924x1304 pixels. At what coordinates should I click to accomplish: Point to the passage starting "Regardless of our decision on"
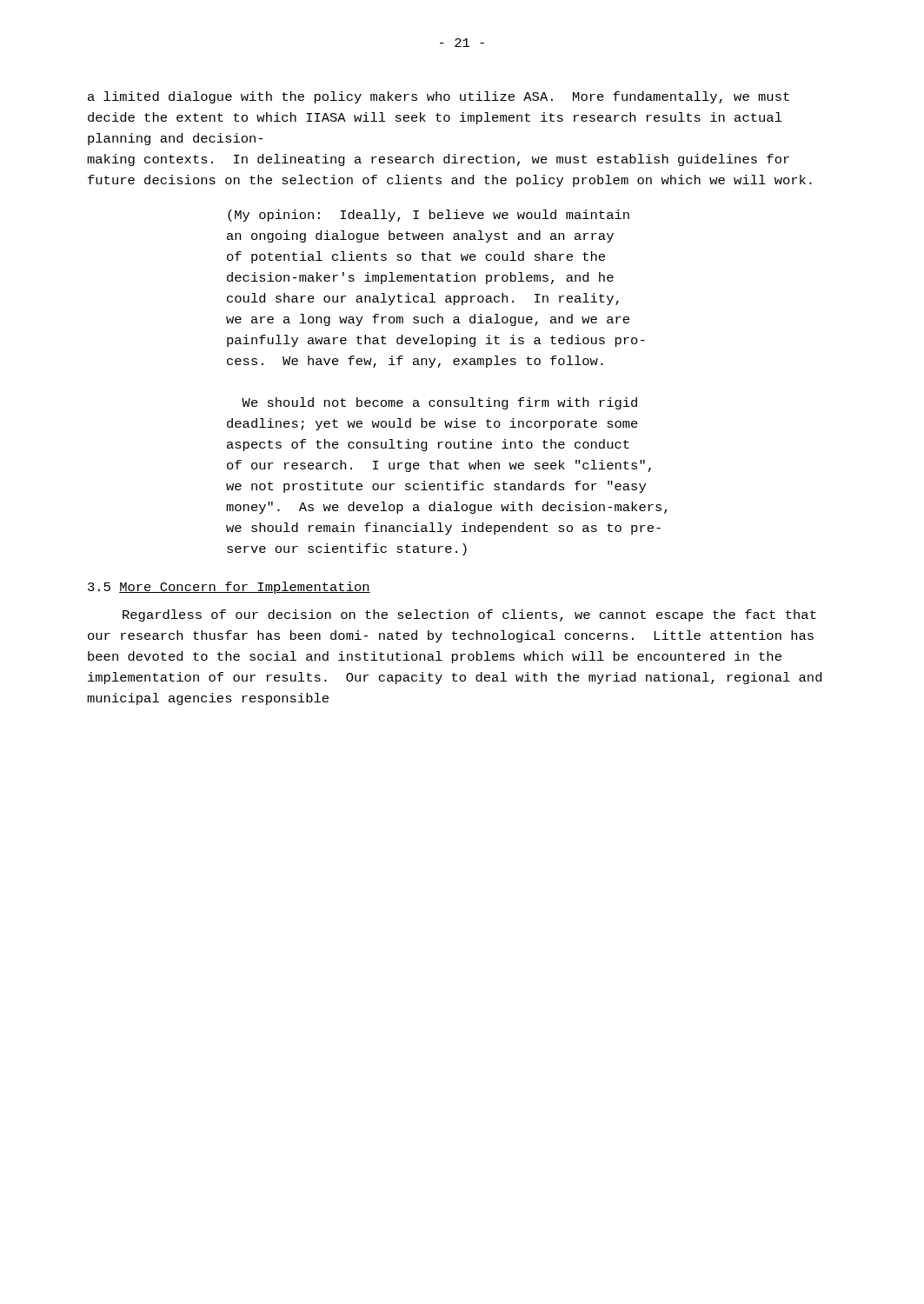click(455, 658)
